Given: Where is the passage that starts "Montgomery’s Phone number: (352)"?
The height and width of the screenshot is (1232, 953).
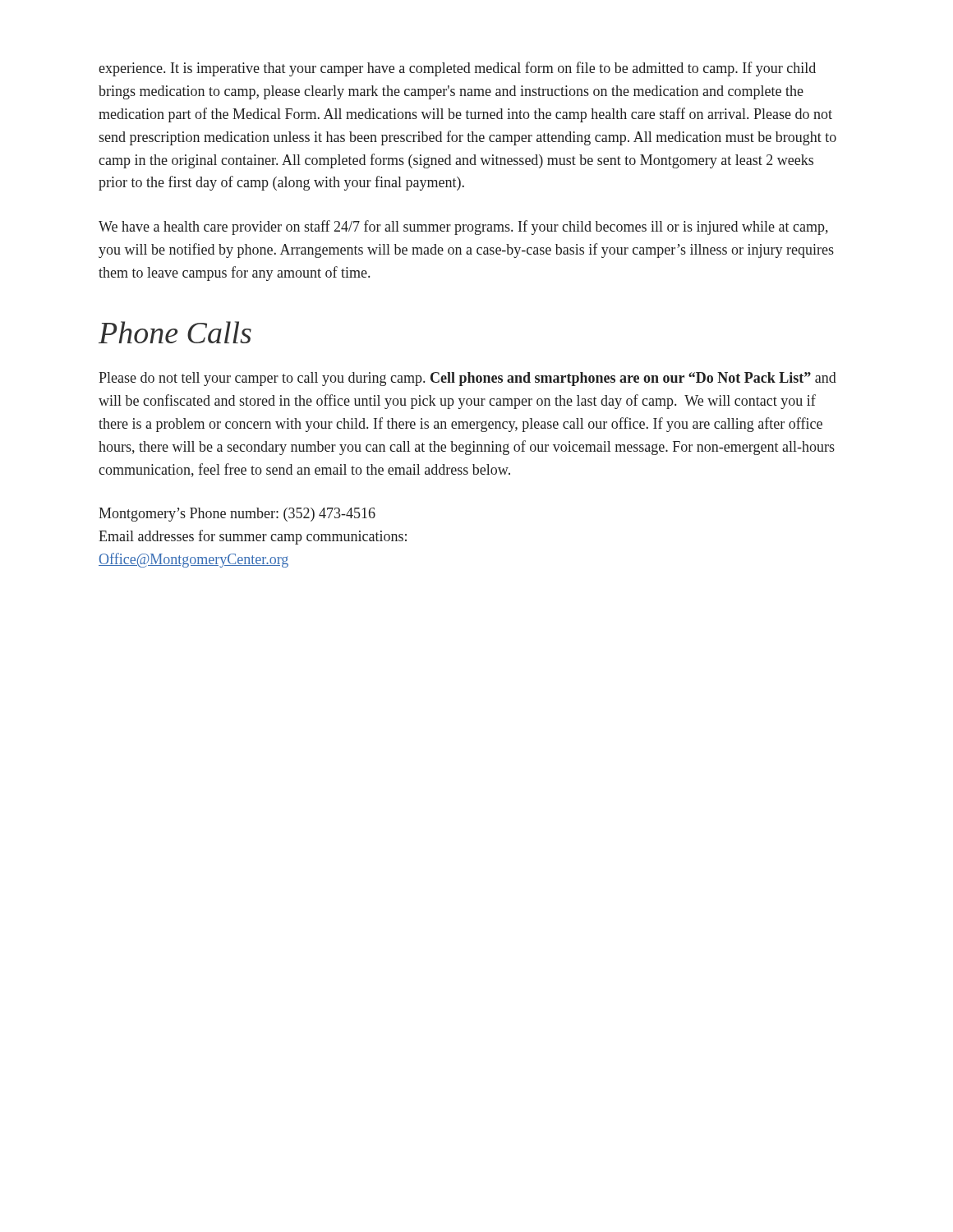Looking at the screenshot, I should tap(253, 537).
